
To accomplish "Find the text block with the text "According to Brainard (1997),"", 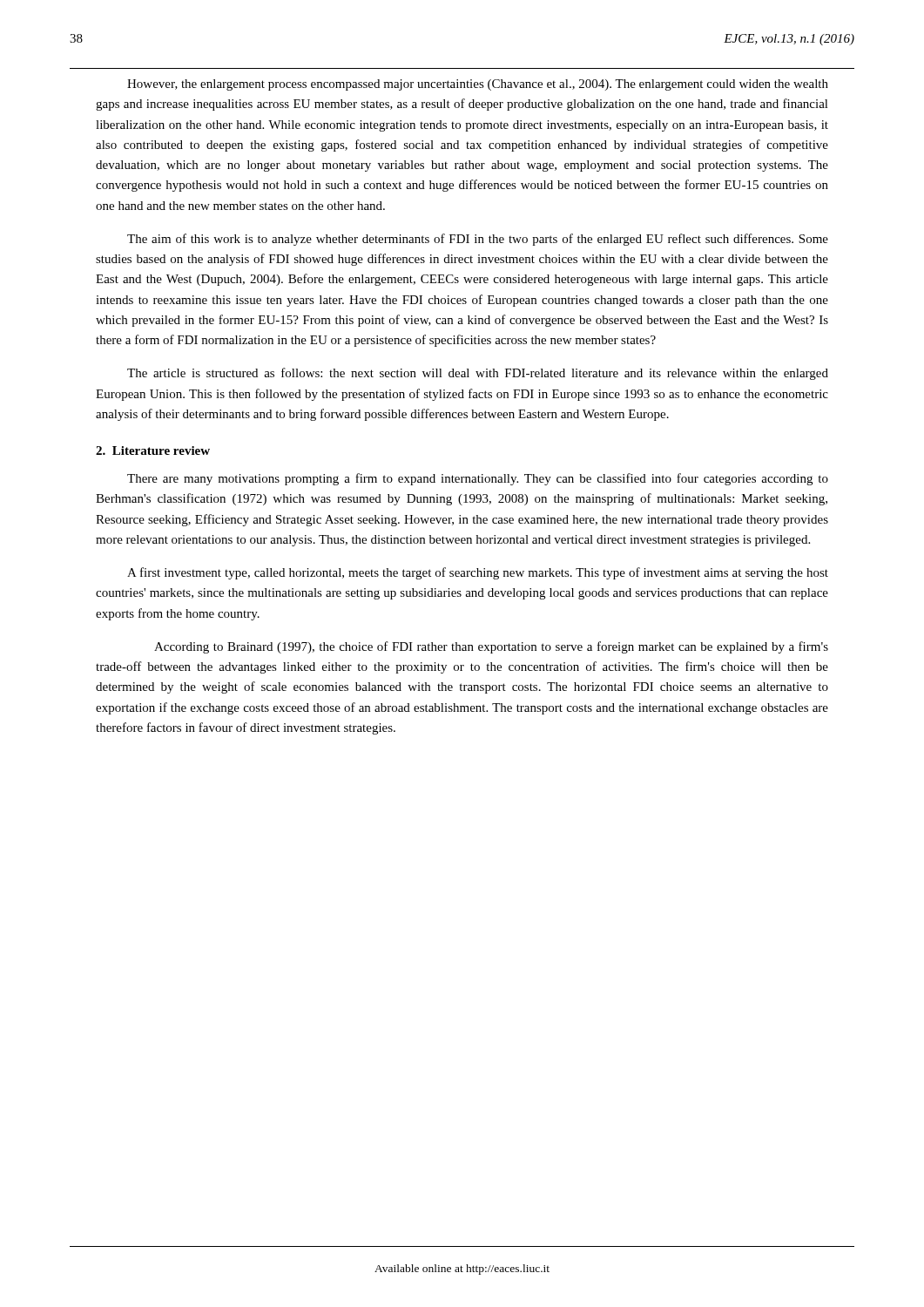I will (x=462, y=687).
